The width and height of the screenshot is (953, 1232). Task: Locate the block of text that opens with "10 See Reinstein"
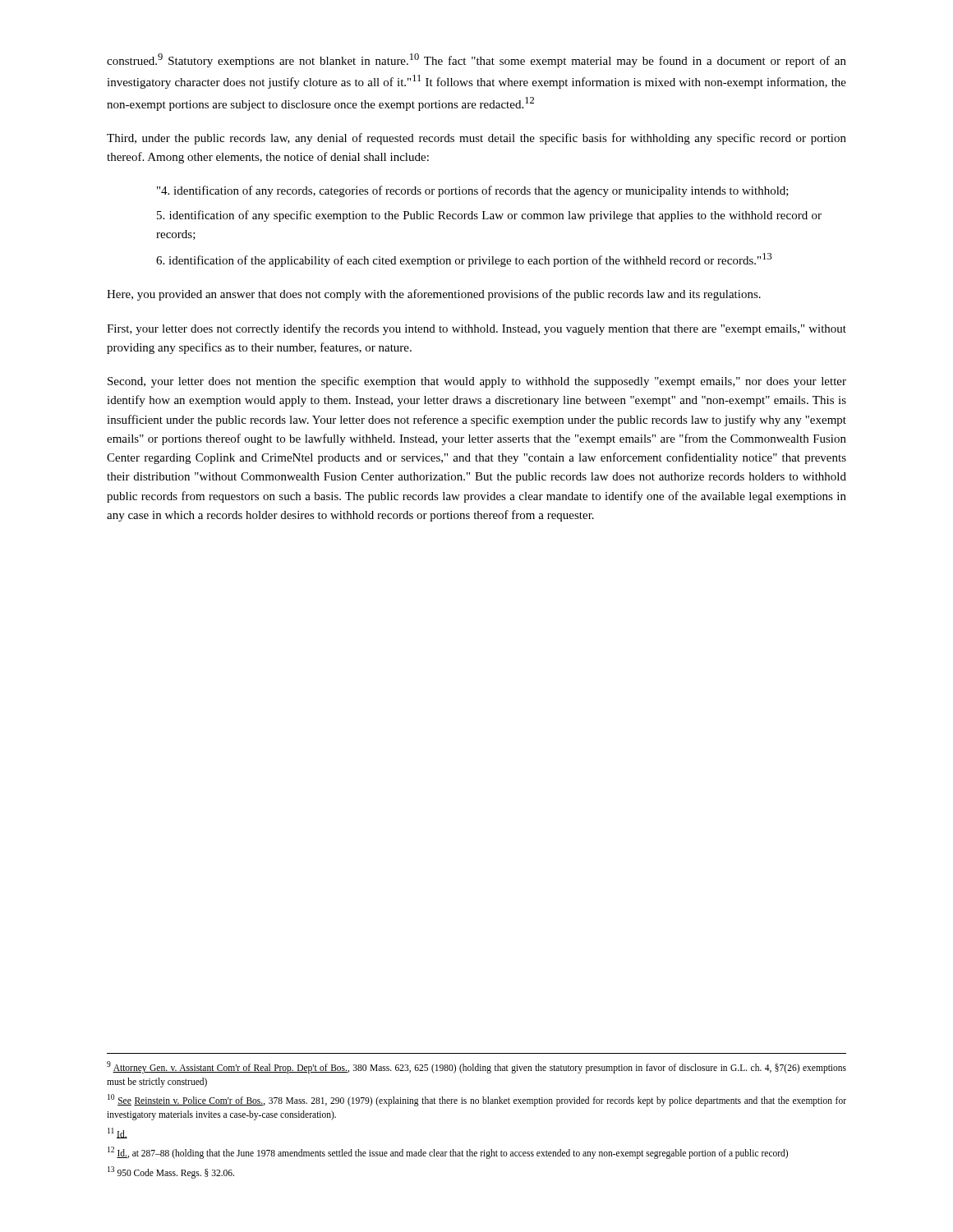(476, 1106)
